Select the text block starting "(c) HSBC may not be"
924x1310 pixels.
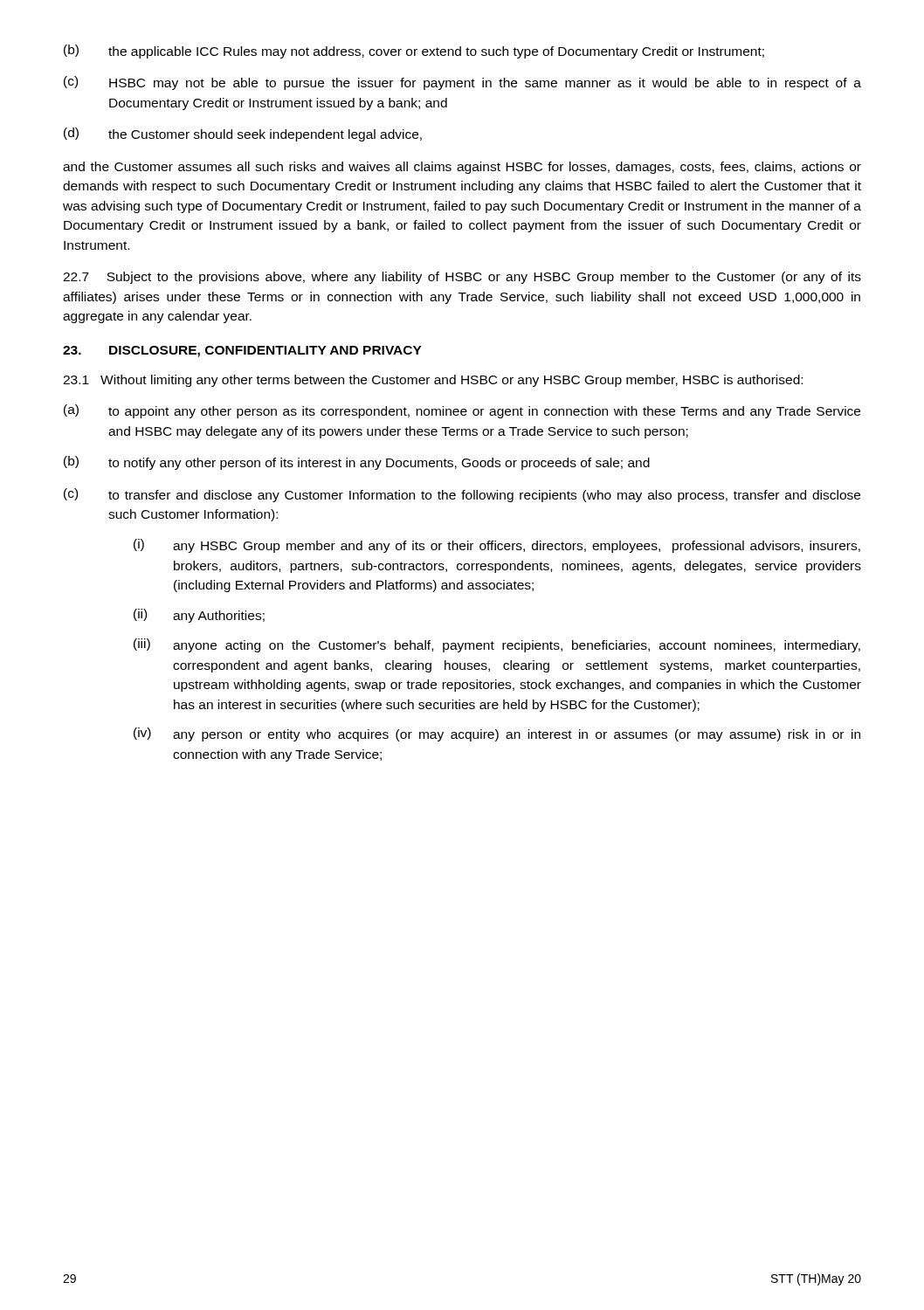[x=462, y=93]
